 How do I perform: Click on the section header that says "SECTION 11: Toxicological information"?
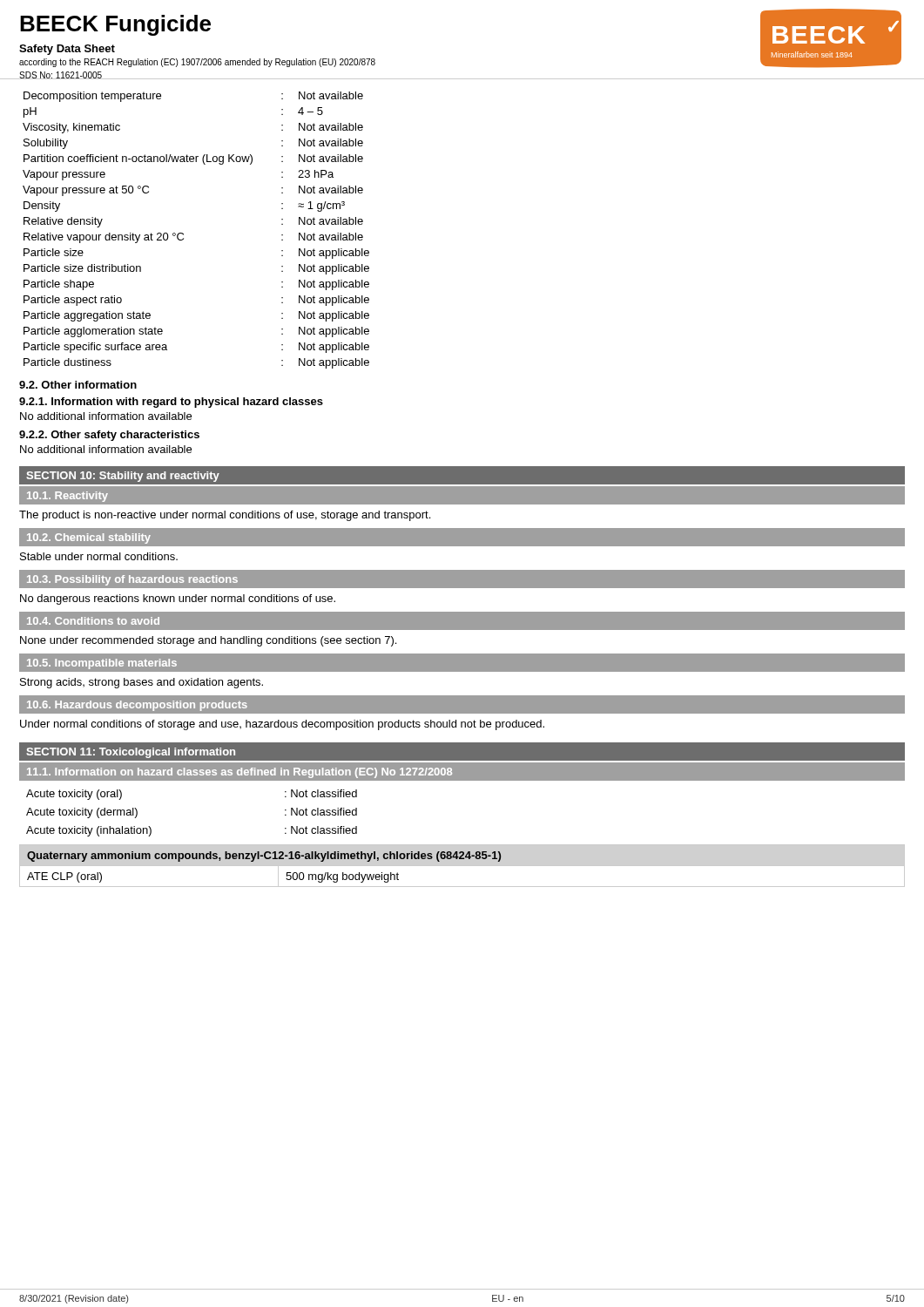(131, 752)
